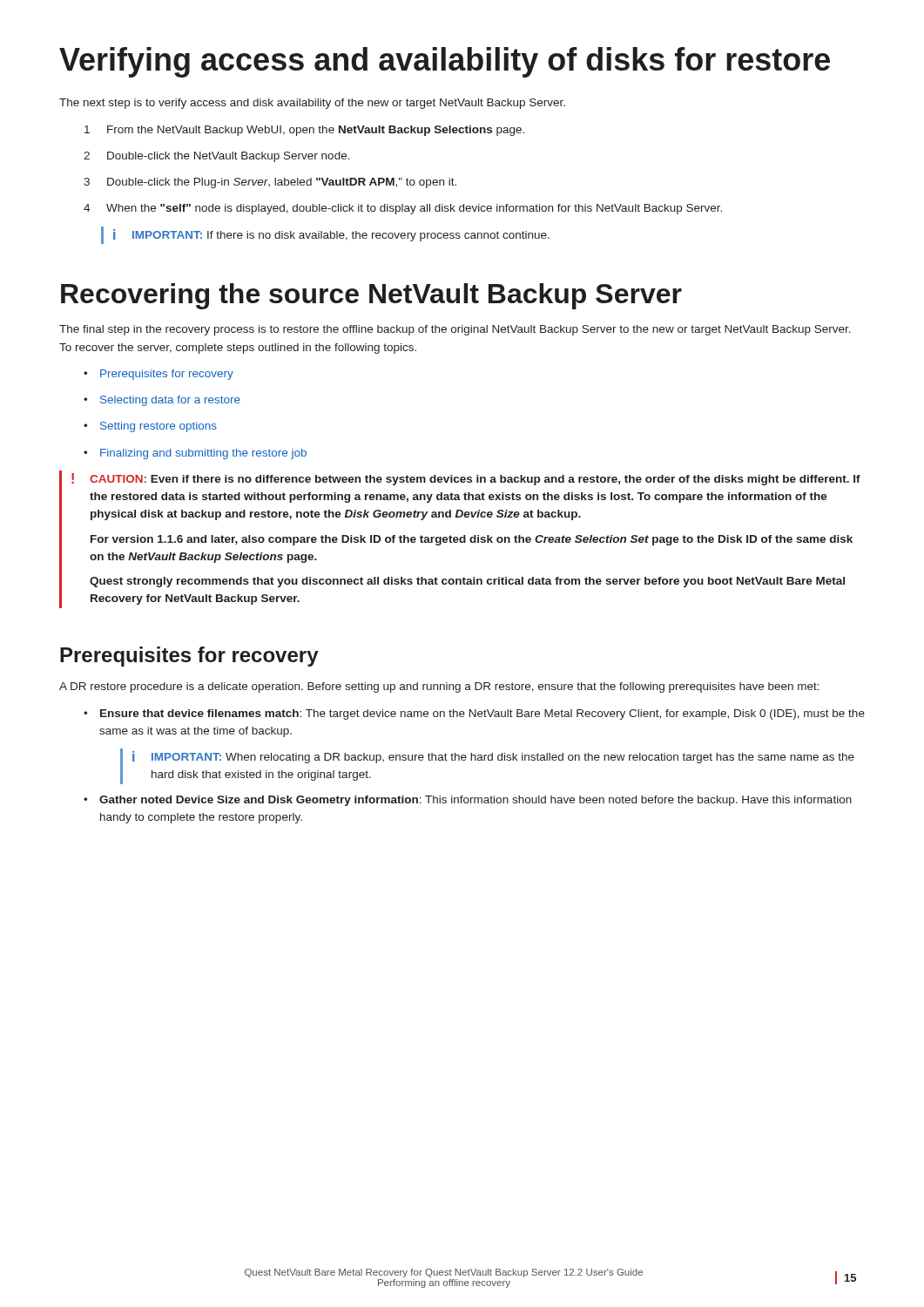The height and width of the screenshot is (1307, 924).
Task: Find the block starting "•Finalizing and submitting the restore job"
Action: (x=195, y=454)
